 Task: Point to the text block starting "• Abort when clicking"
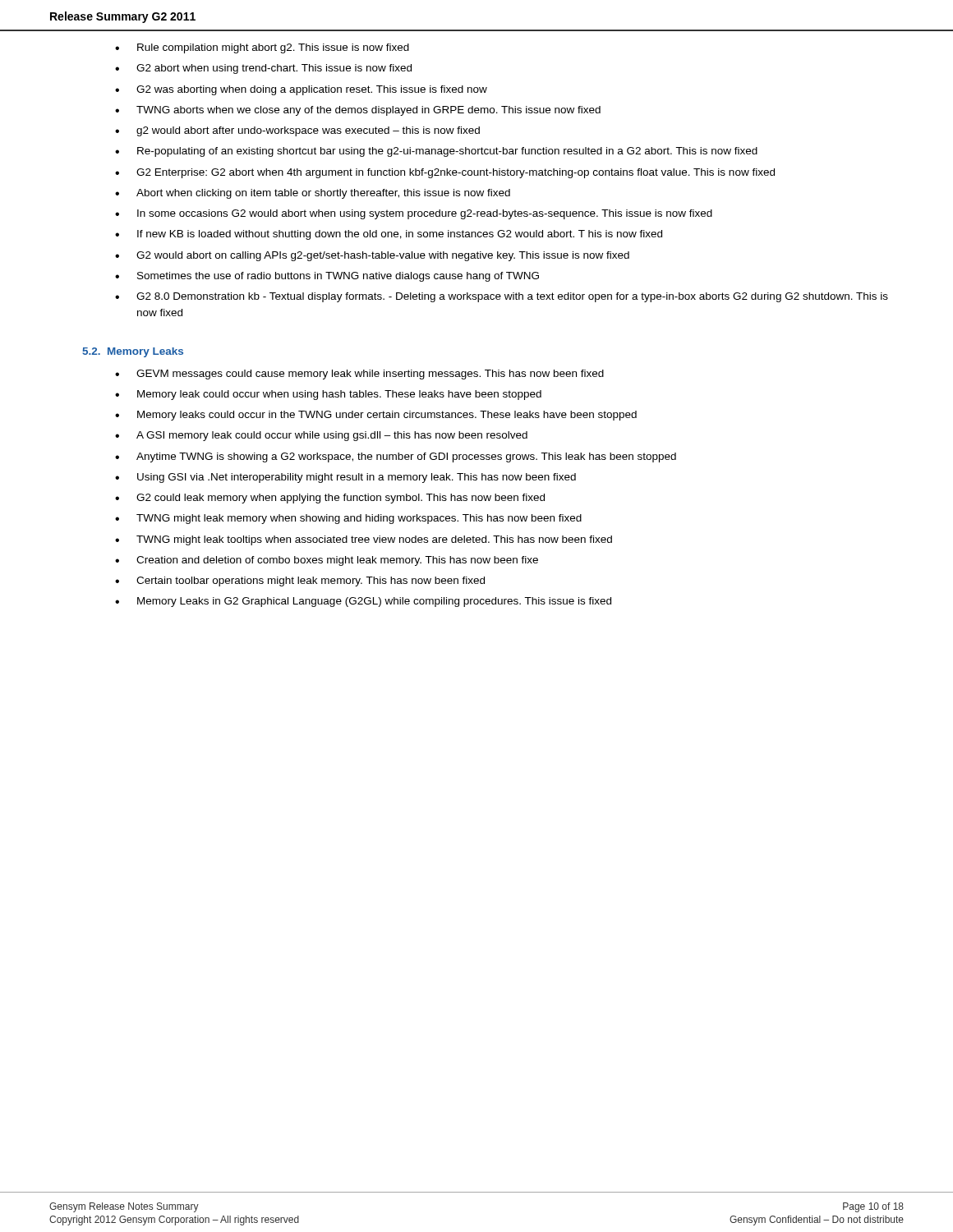(509, 193)
